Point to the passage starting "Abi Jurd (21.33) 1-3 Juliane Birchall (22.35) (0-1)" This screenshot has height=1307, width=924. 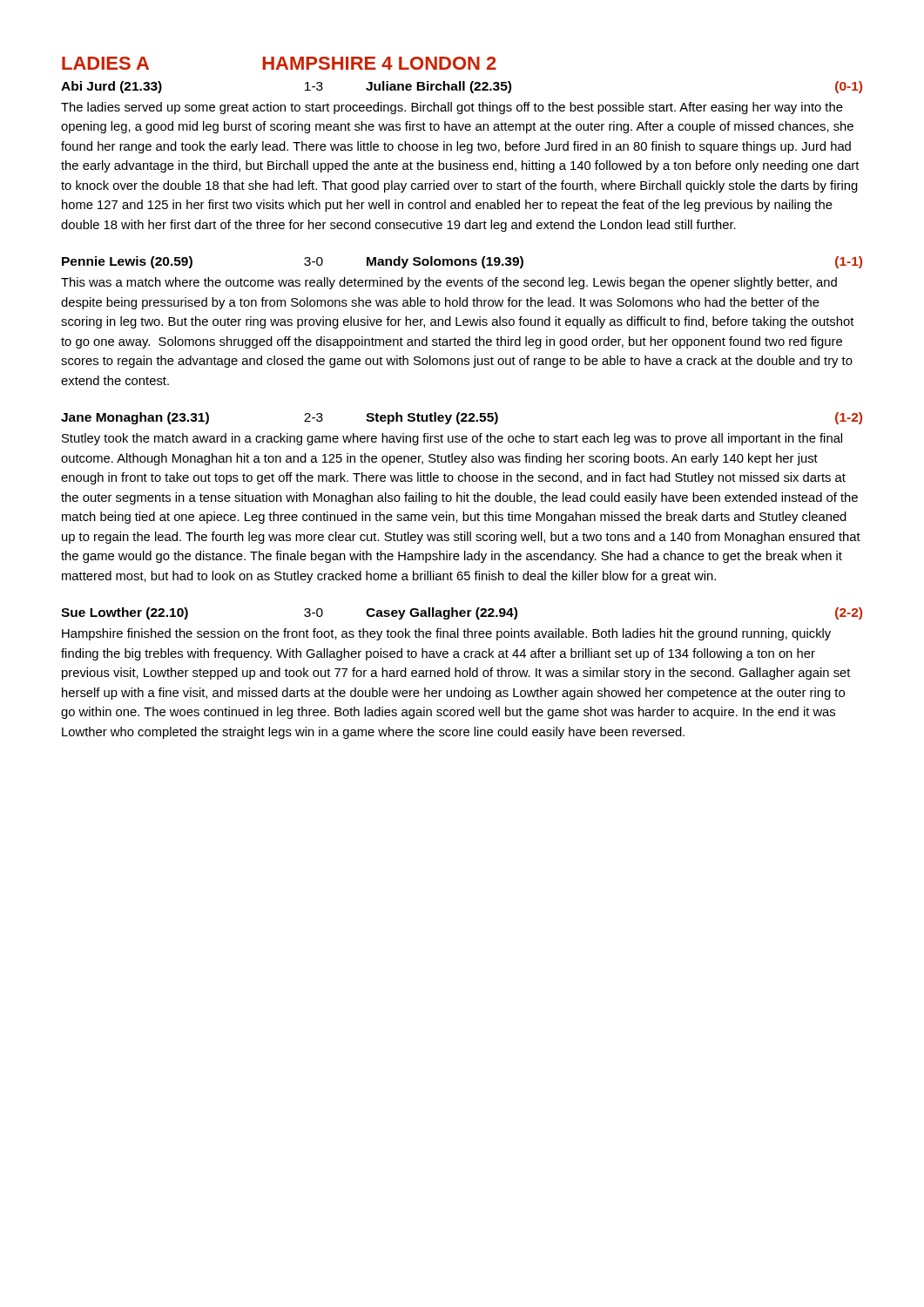pos(462,86)
